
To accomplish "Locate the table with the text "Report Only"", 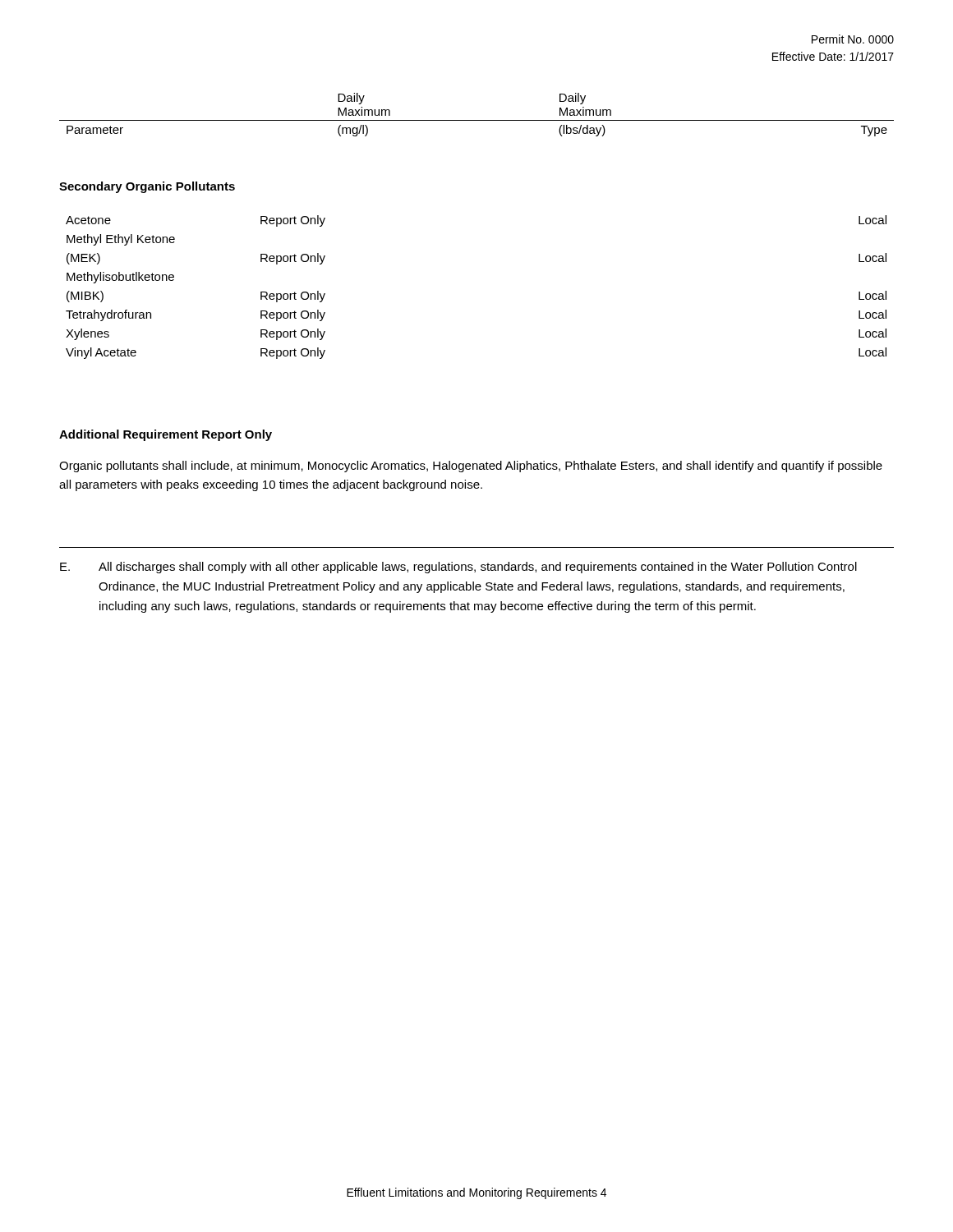I will click(476, 286).
